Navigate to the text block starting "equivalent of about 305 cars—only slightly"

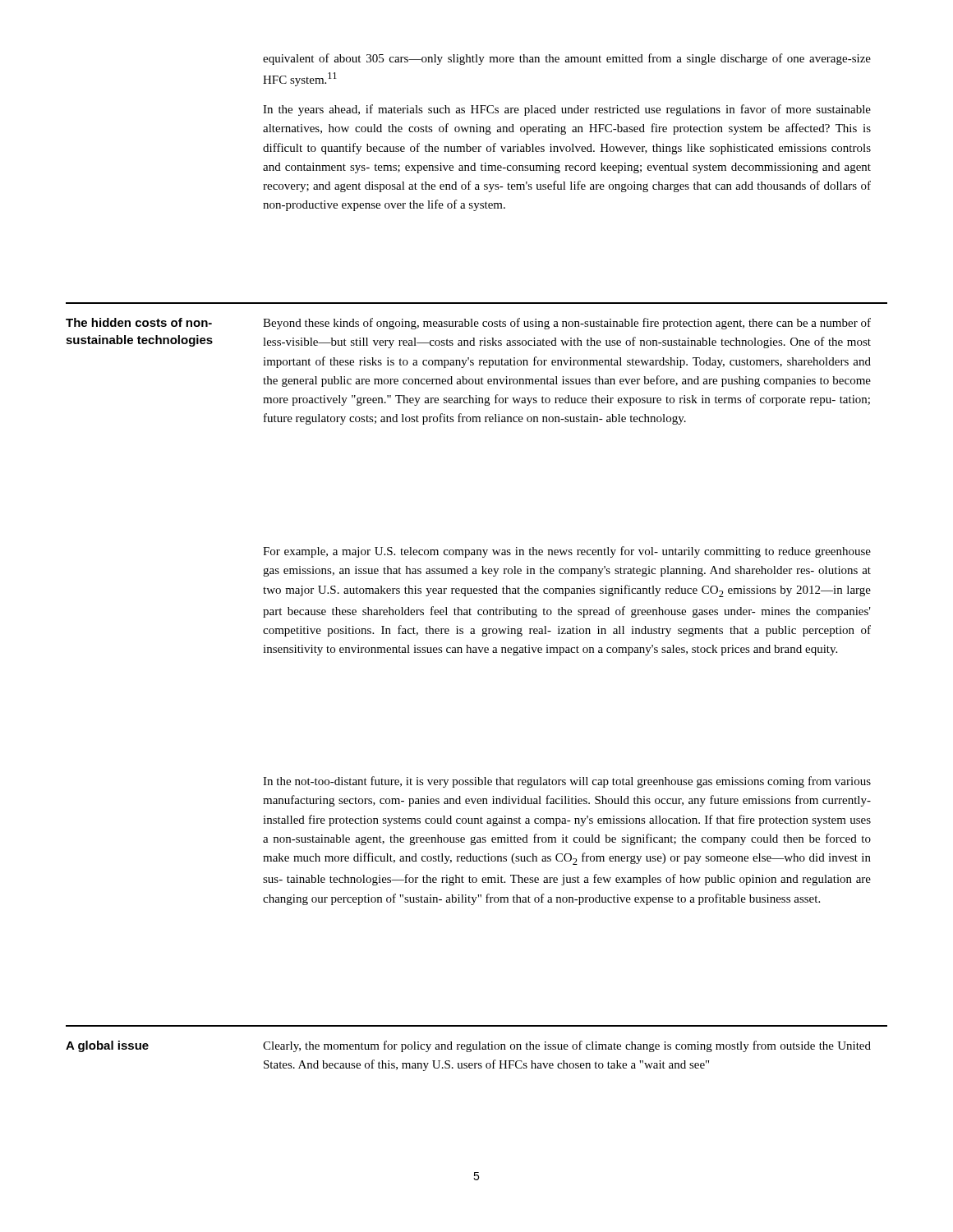(x=567, y=69)
